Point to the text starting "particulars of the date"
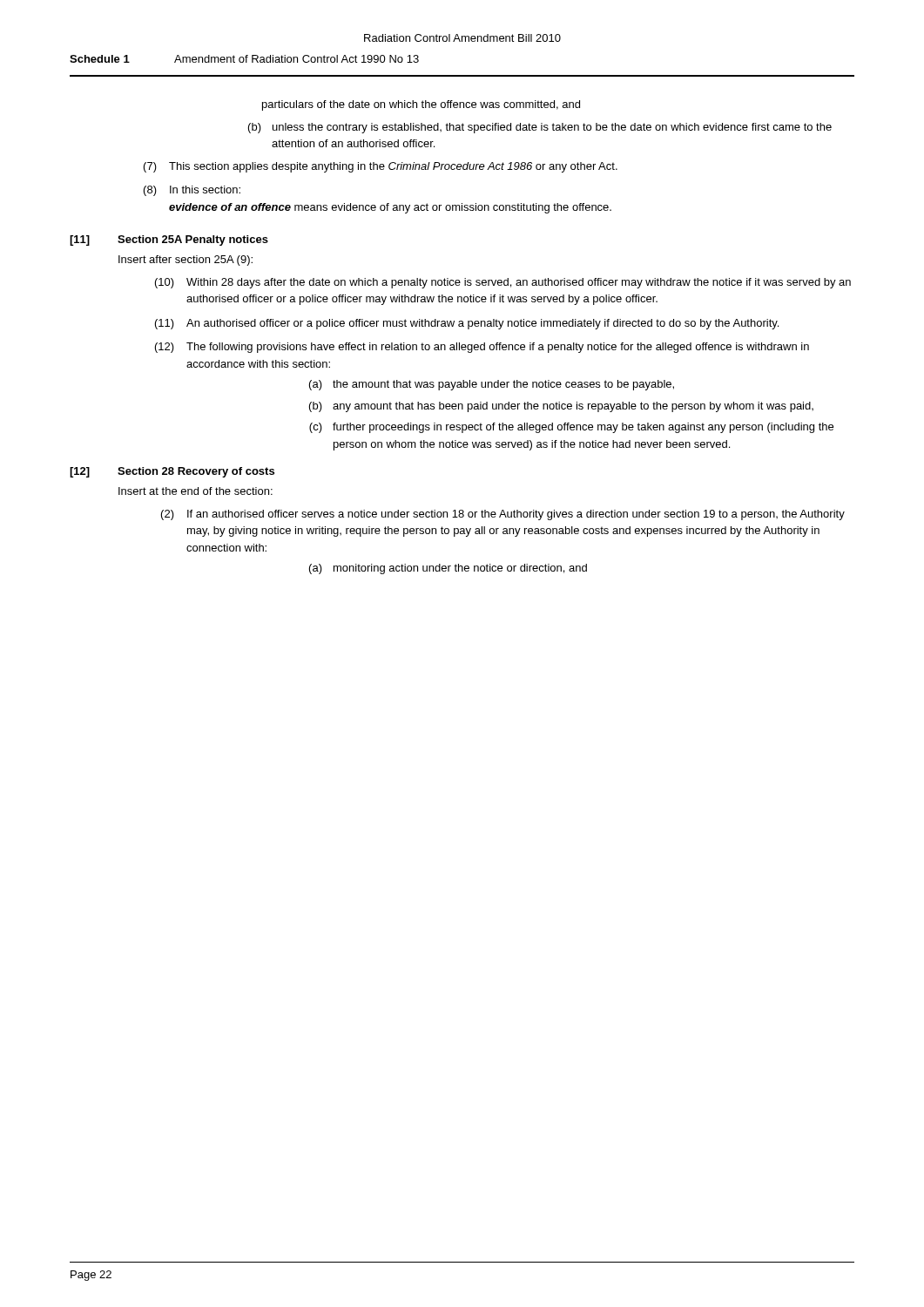This screenshot has height=1307, width=924. coord(421,104)
